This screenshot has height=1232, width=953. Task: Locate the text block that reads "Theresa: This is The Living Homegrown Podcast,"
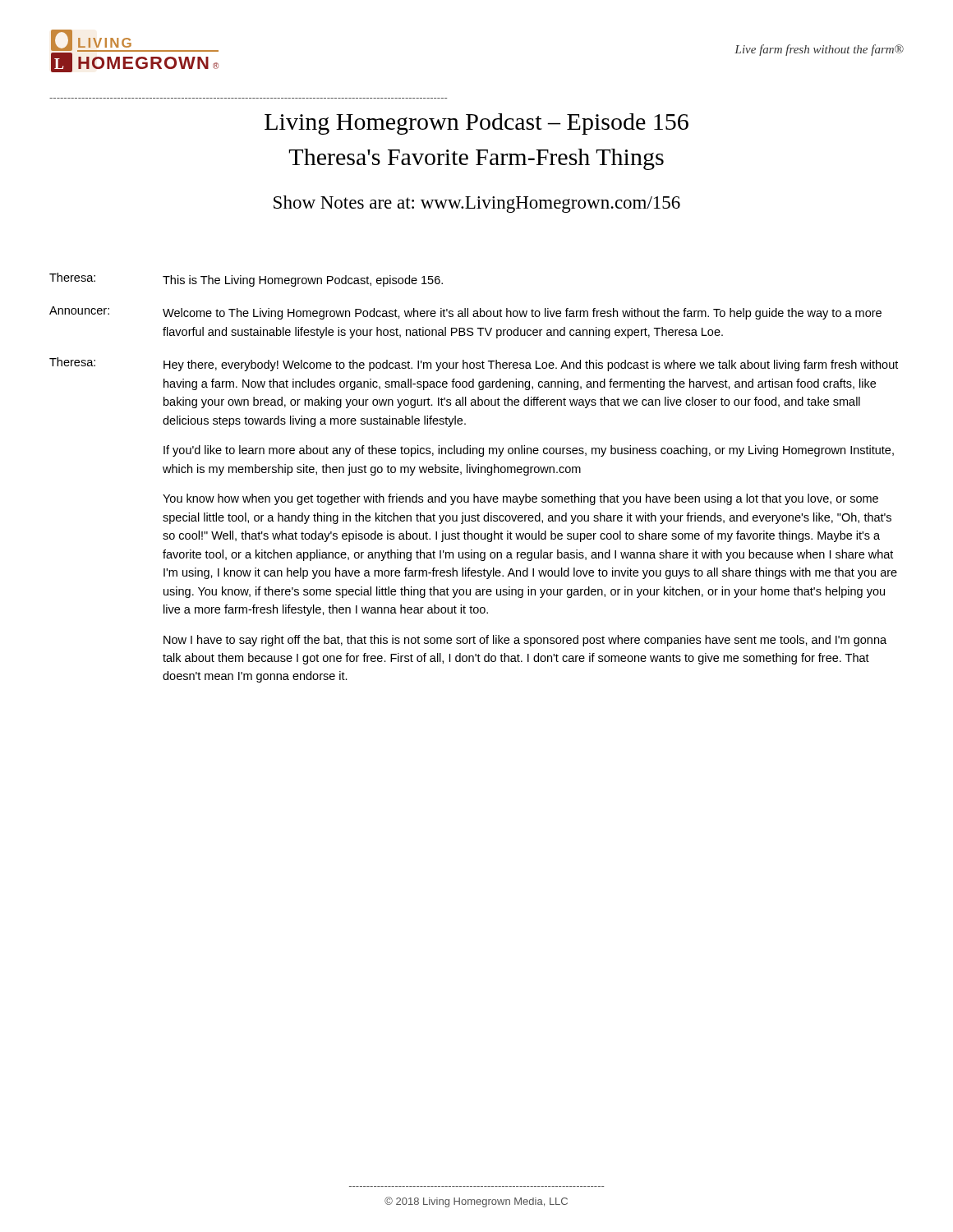point(246,280)
